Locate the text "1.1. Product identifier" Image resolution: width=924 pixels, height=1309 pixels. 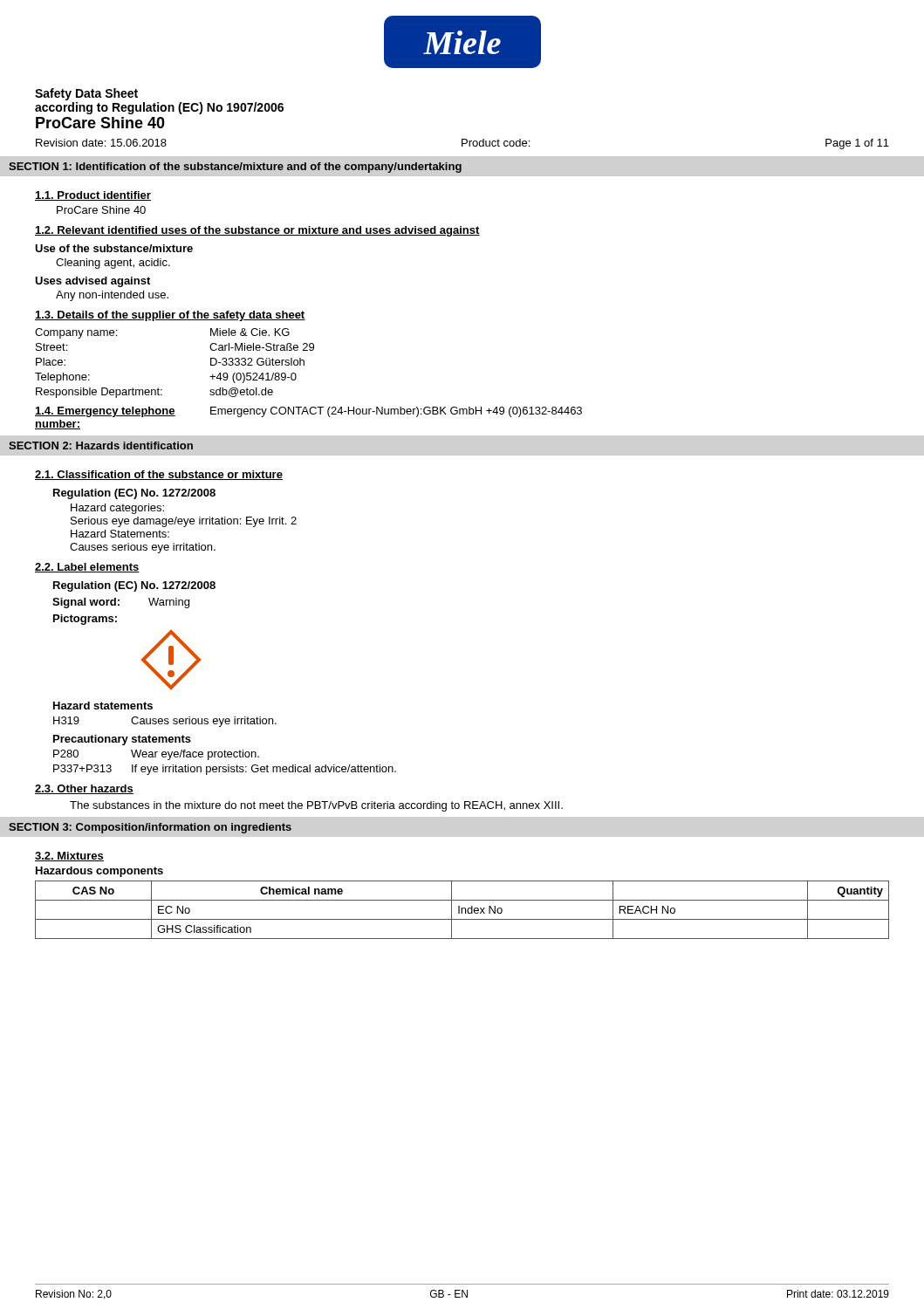(x=93, y=195)
